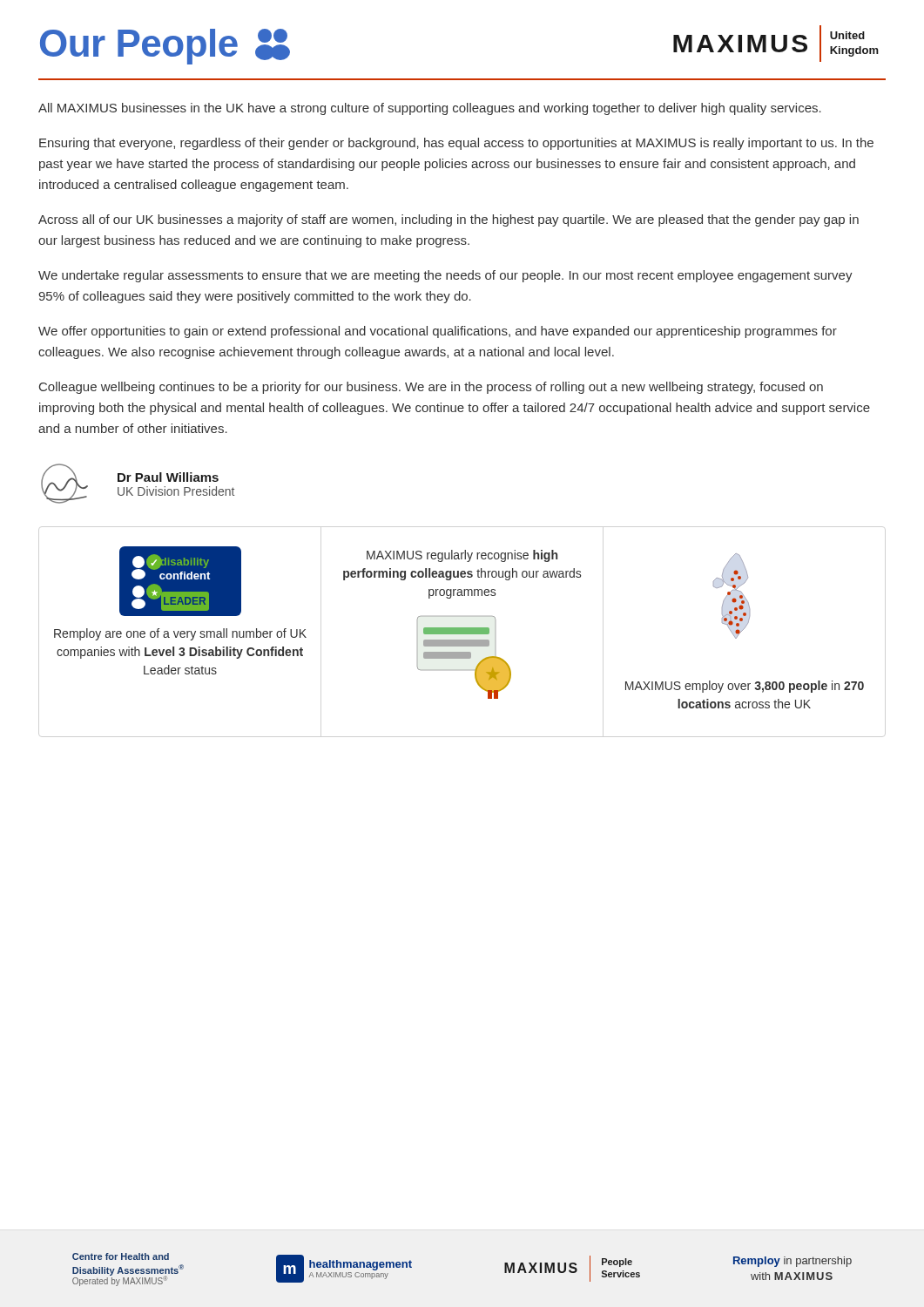Viewport: 924px width, 1307px height.
Task: Find the element starting "We offer opportunities to gain or extend professional"
Action: pyautogui.click(x=459, y=342)
